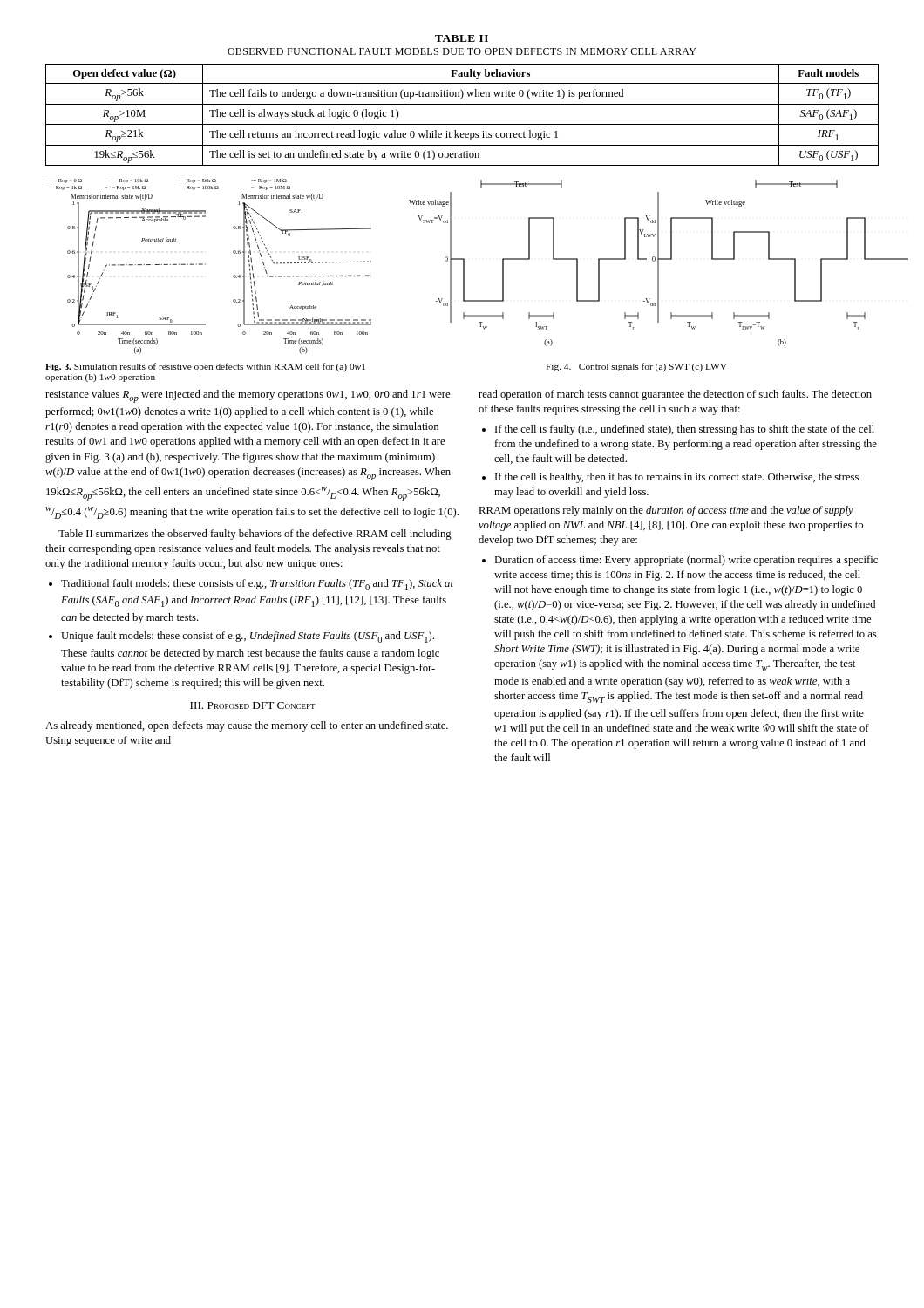Click on the element starting "resistance values Rop were injected and"
Screen dimensions: 1308x924
(x=252, y=455)
